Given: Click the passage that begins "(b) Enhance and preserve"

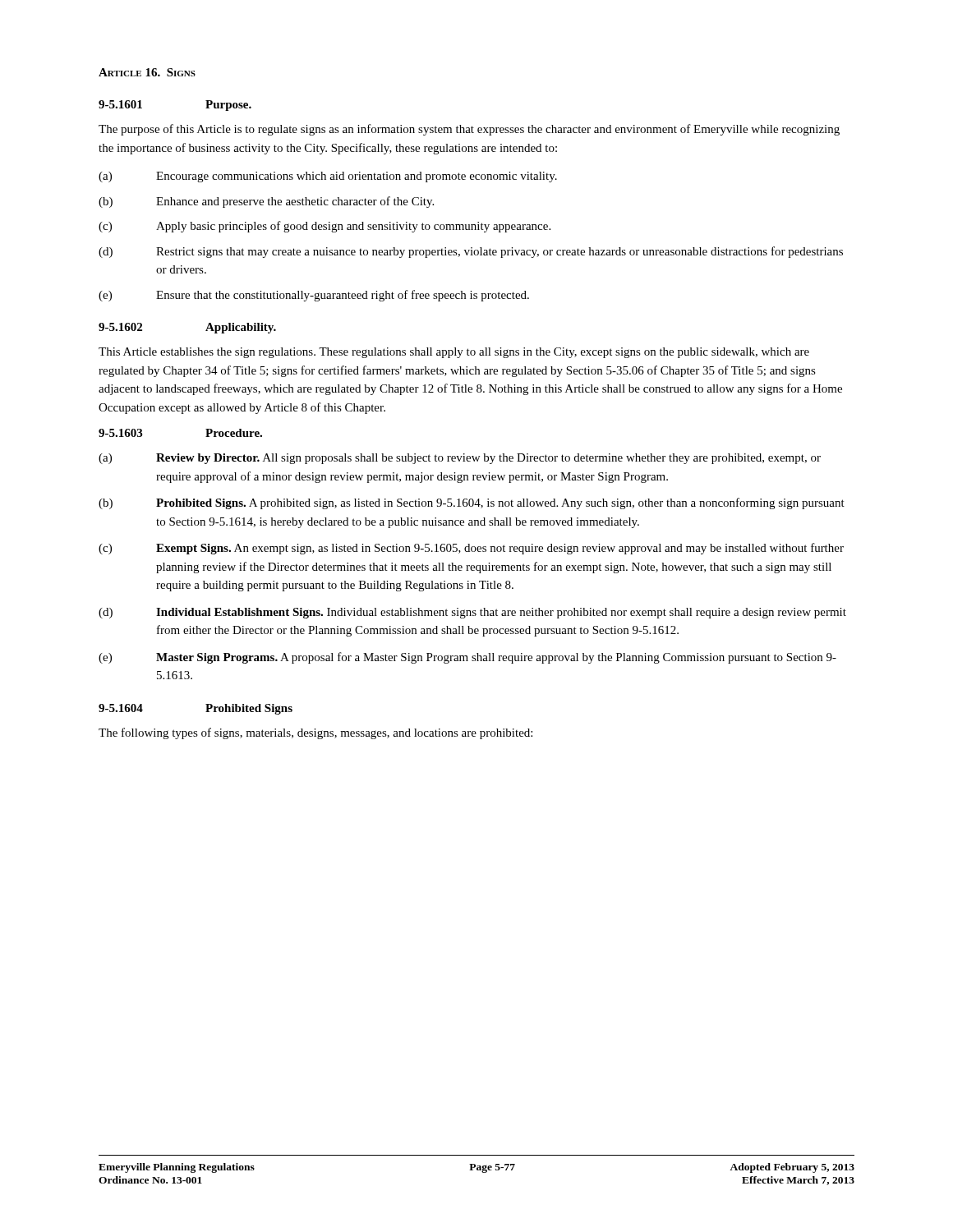Looking at the screenshot, I should coord(266,202).
